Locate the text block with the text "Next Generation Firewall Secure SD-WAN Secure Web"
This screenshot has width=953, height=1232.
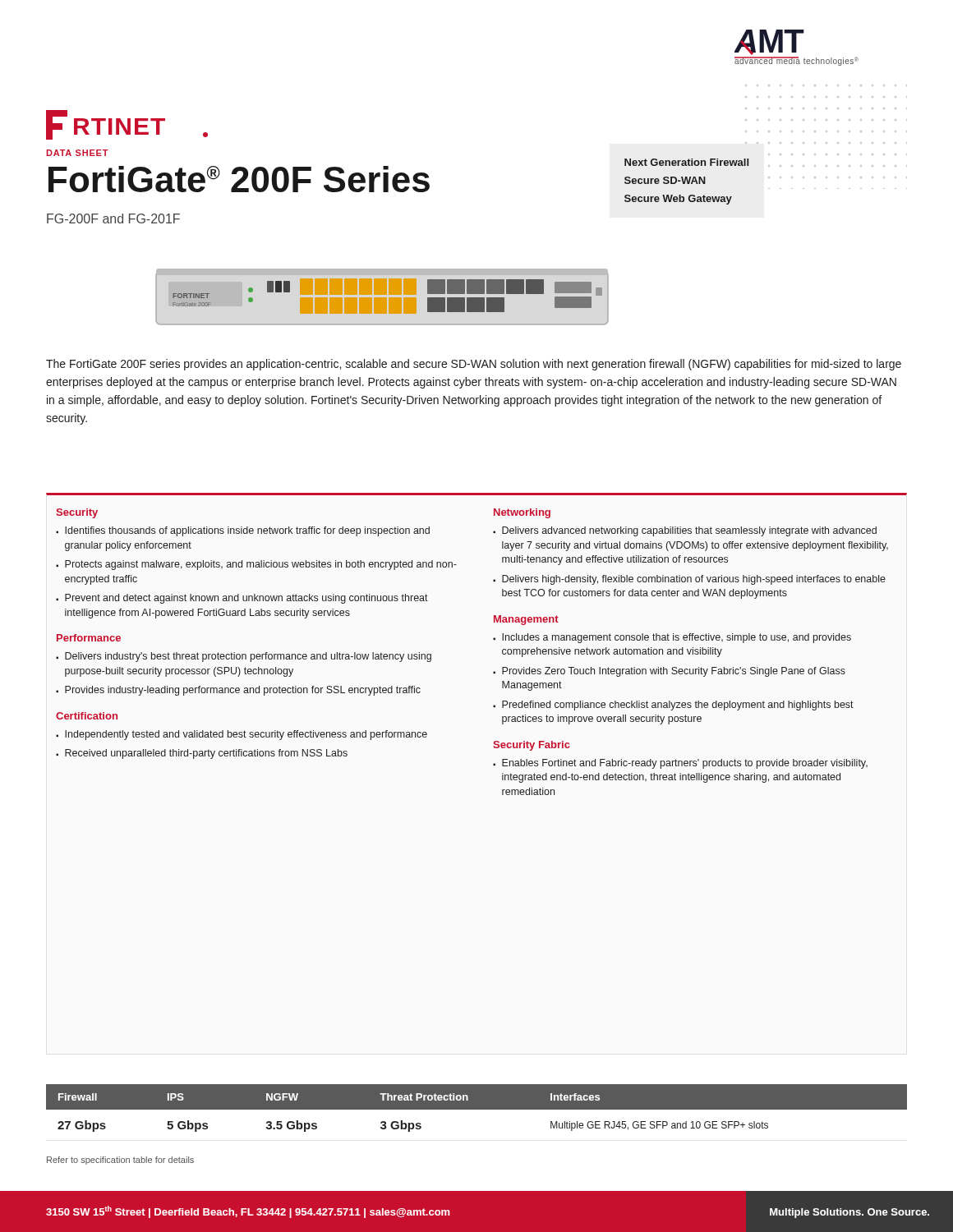687,180
